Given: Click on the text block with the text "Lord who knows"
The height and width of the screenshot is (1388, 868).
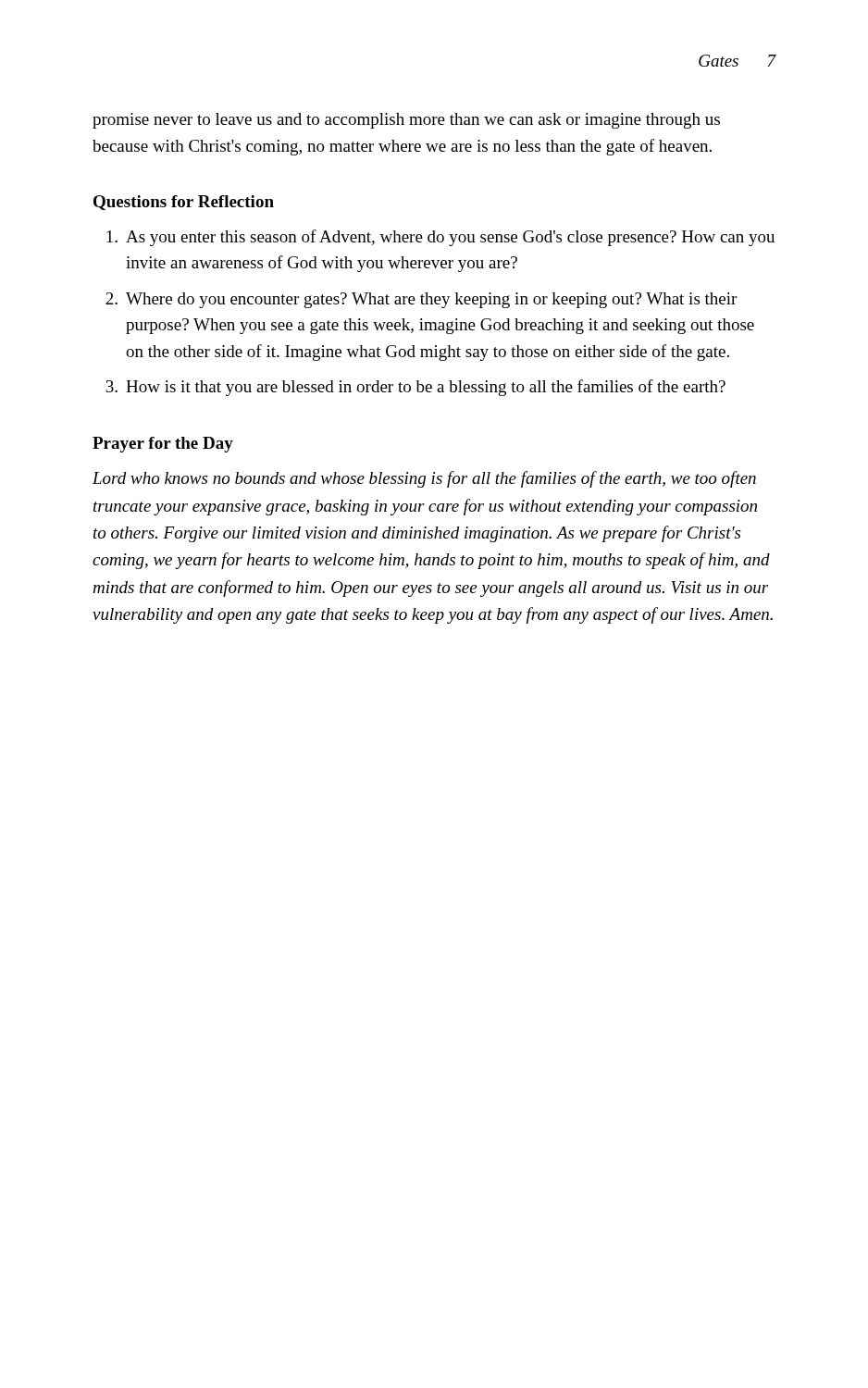Looking at the screenshot, I should (x=433, y=546).
